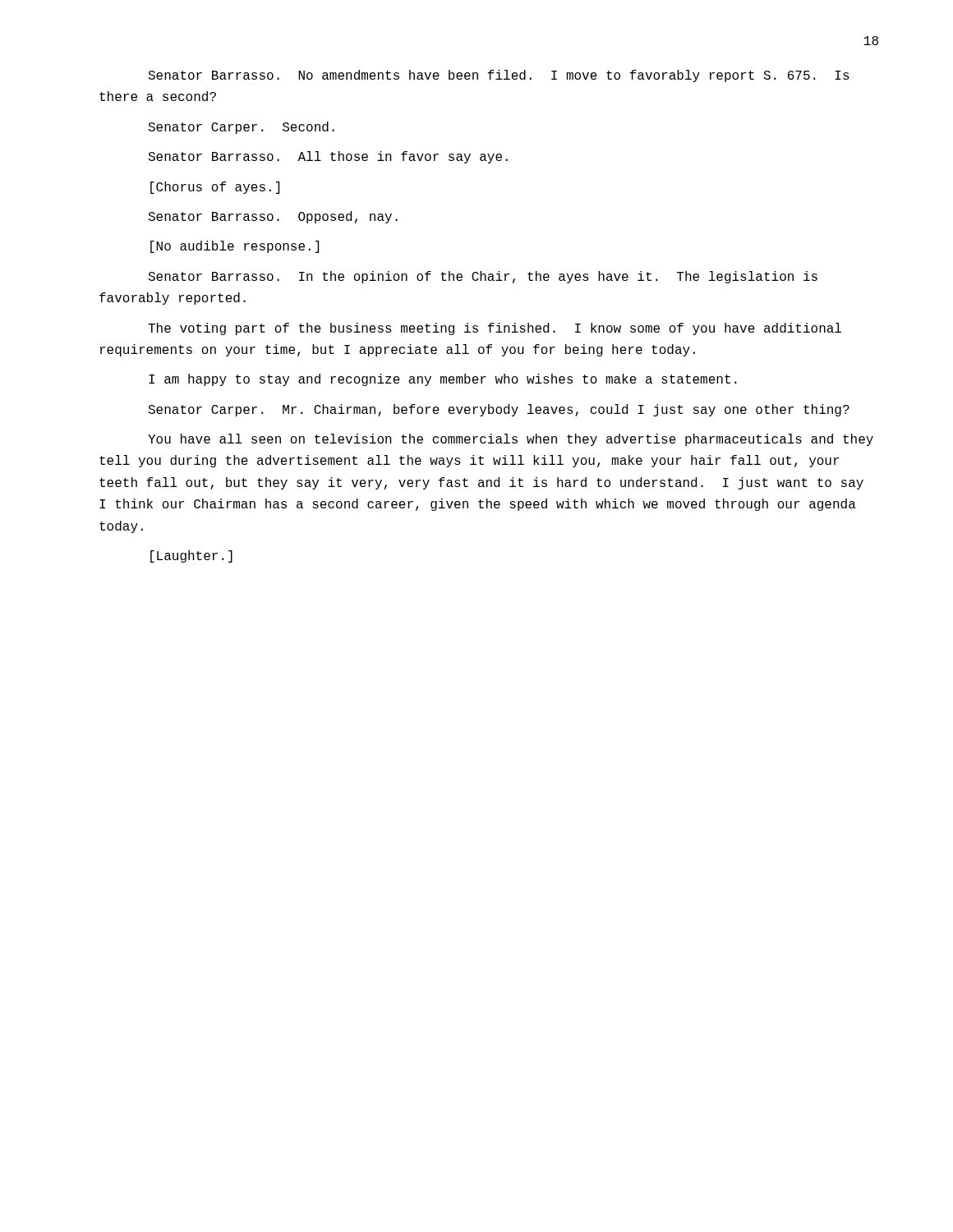Locate the region starting "Senator Barrasso. All those in favor say aye."
The height and width of the screenshot is (1232, 953).
(329, 158)
